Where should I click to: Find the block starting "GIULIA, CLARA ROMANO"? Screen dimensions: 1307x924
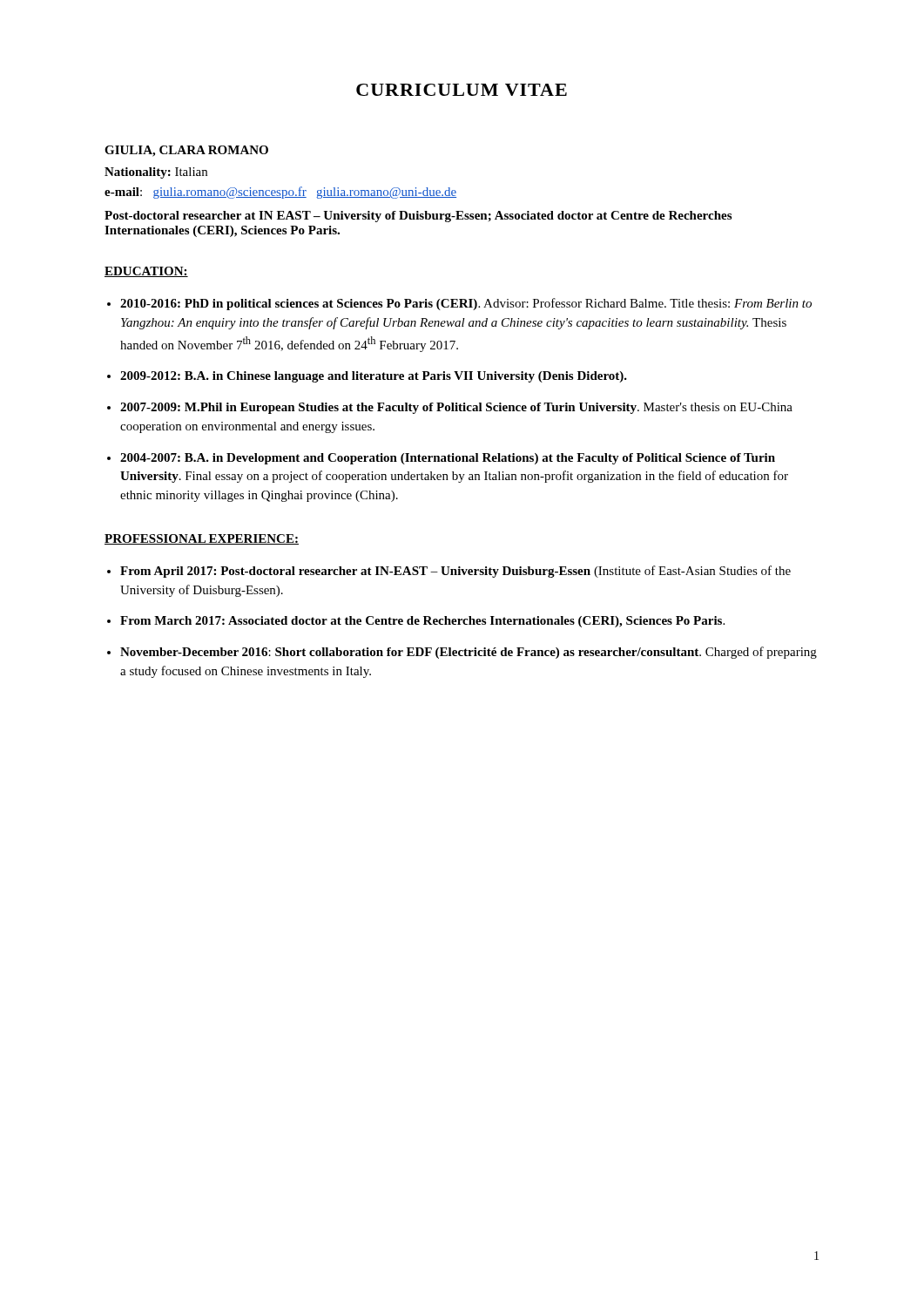(x=187, y=150)
